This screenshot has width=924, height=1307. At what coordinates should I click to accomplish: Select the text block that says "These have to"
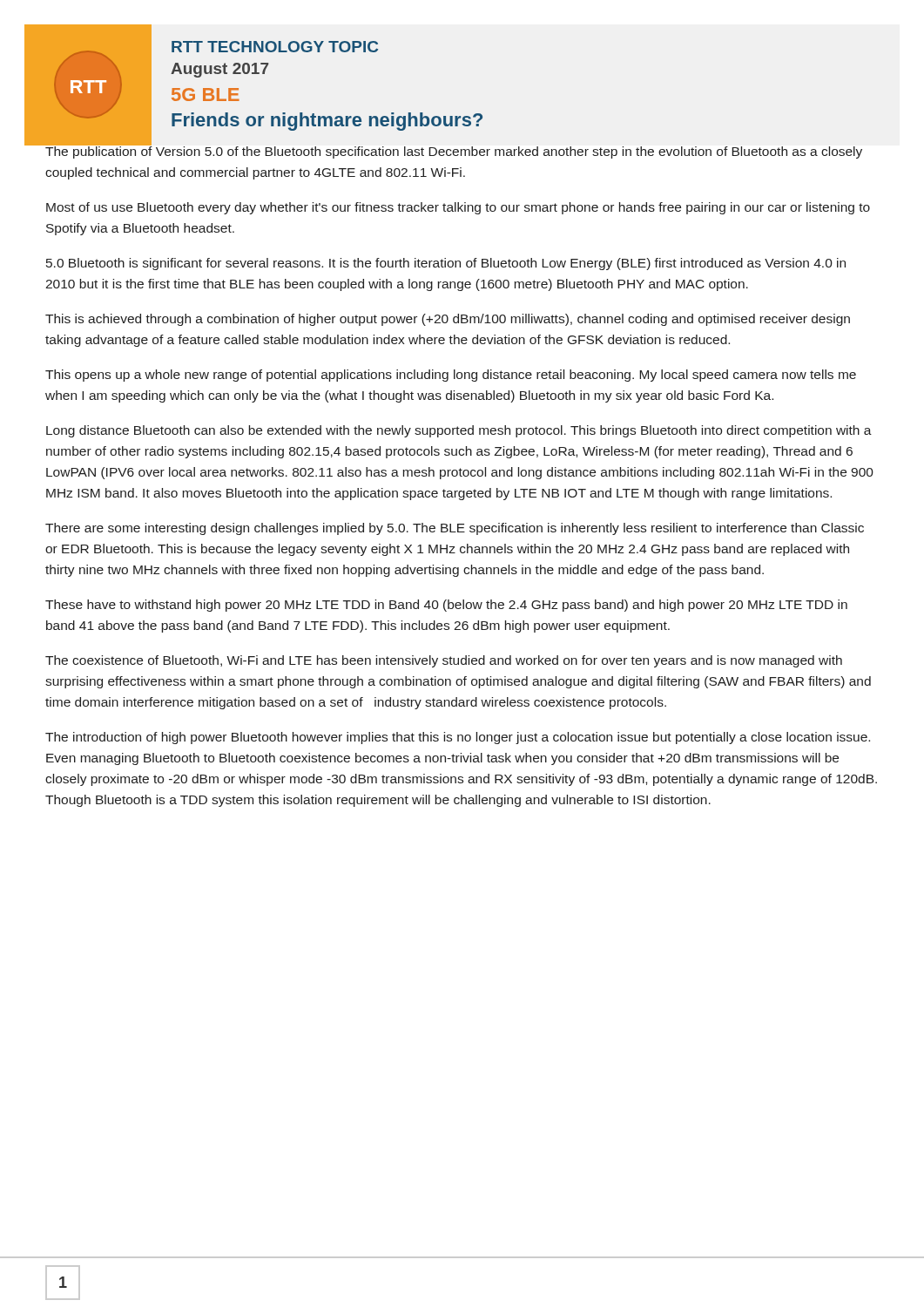pos(462,615)
